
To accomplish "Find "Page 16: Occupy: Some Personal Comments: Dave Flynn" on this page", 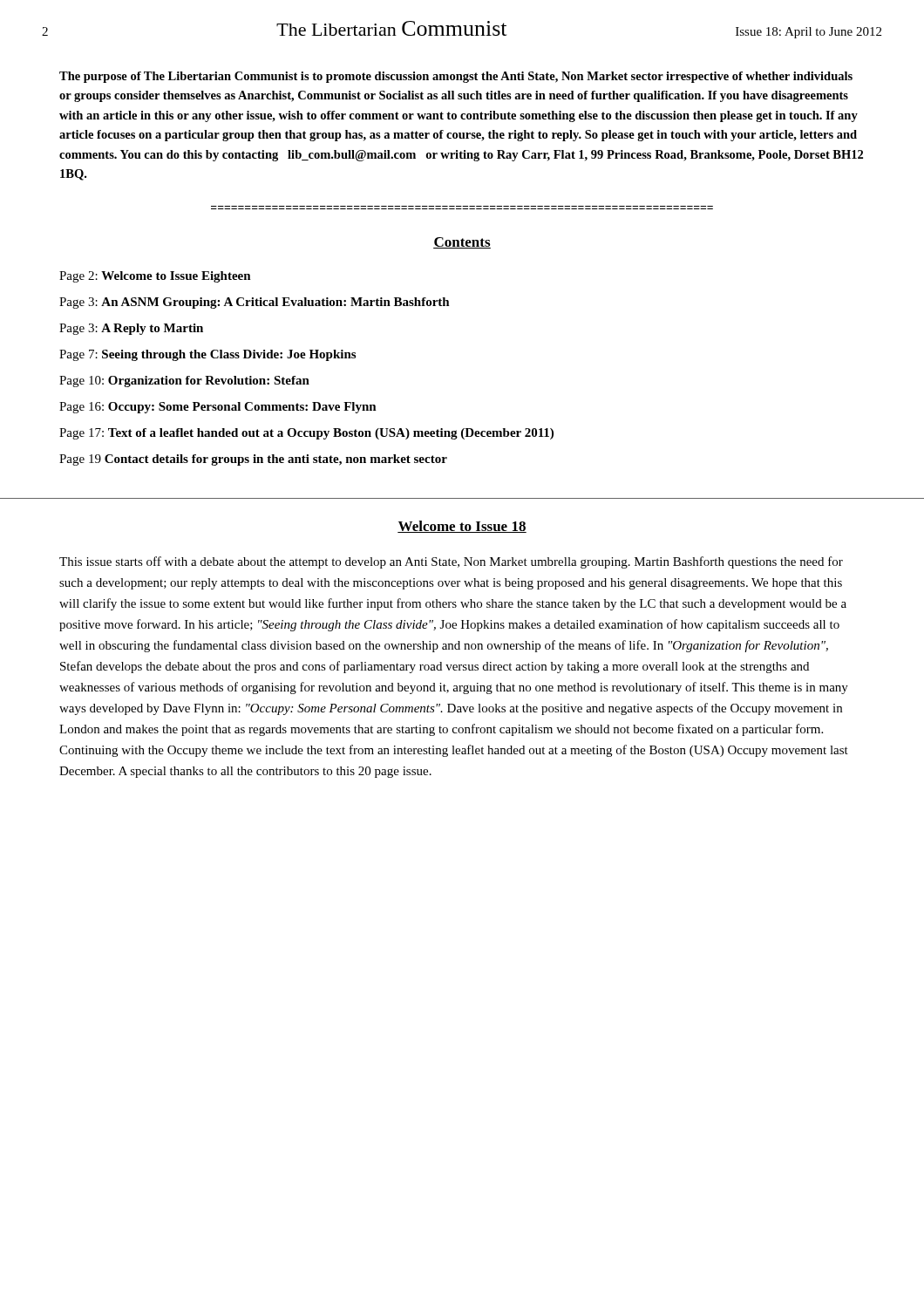I will 218,406.
